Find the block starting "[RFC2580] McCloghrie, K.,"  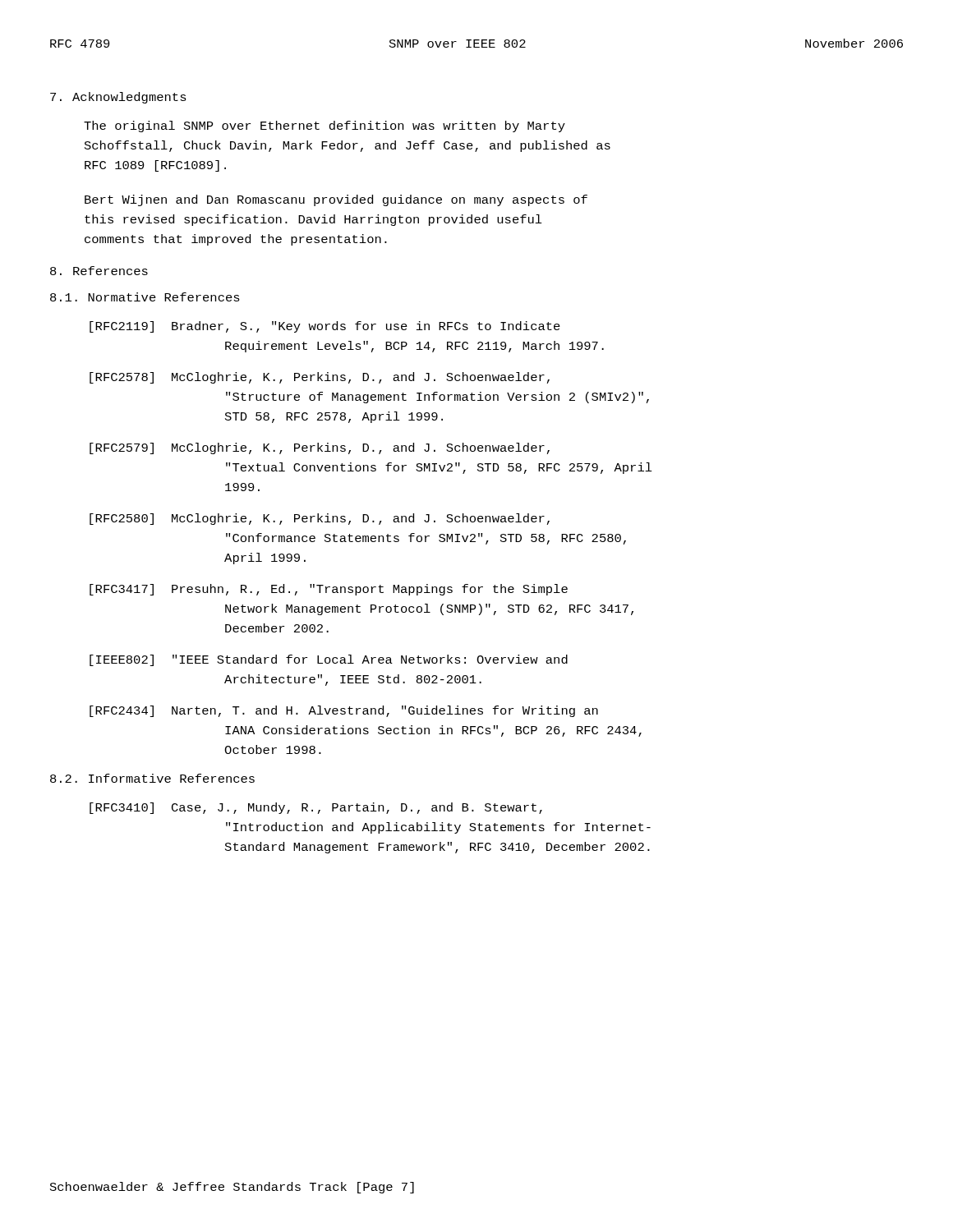(476, 539)
